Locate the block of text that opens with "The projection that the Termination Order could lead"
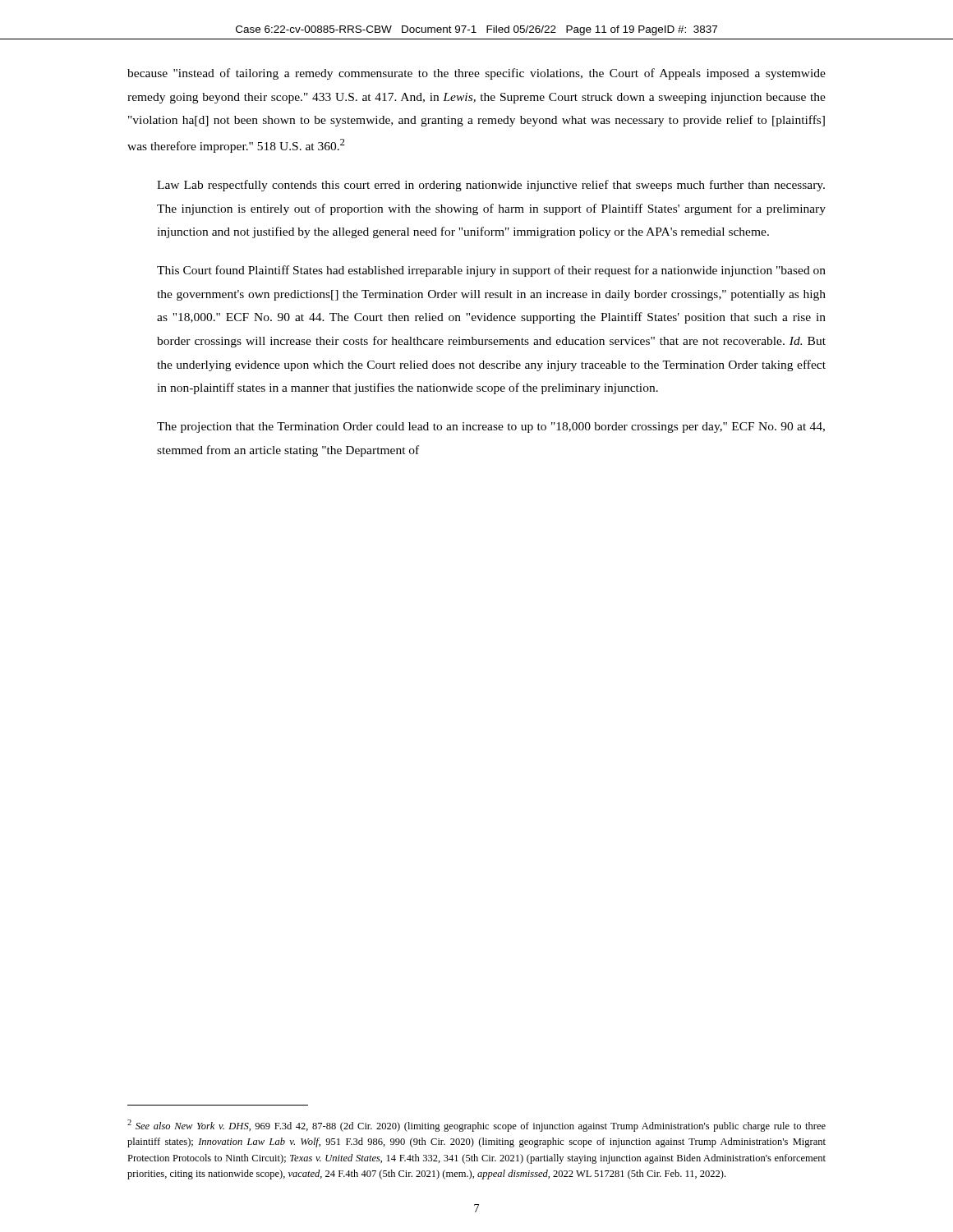 tap(491, 438)
